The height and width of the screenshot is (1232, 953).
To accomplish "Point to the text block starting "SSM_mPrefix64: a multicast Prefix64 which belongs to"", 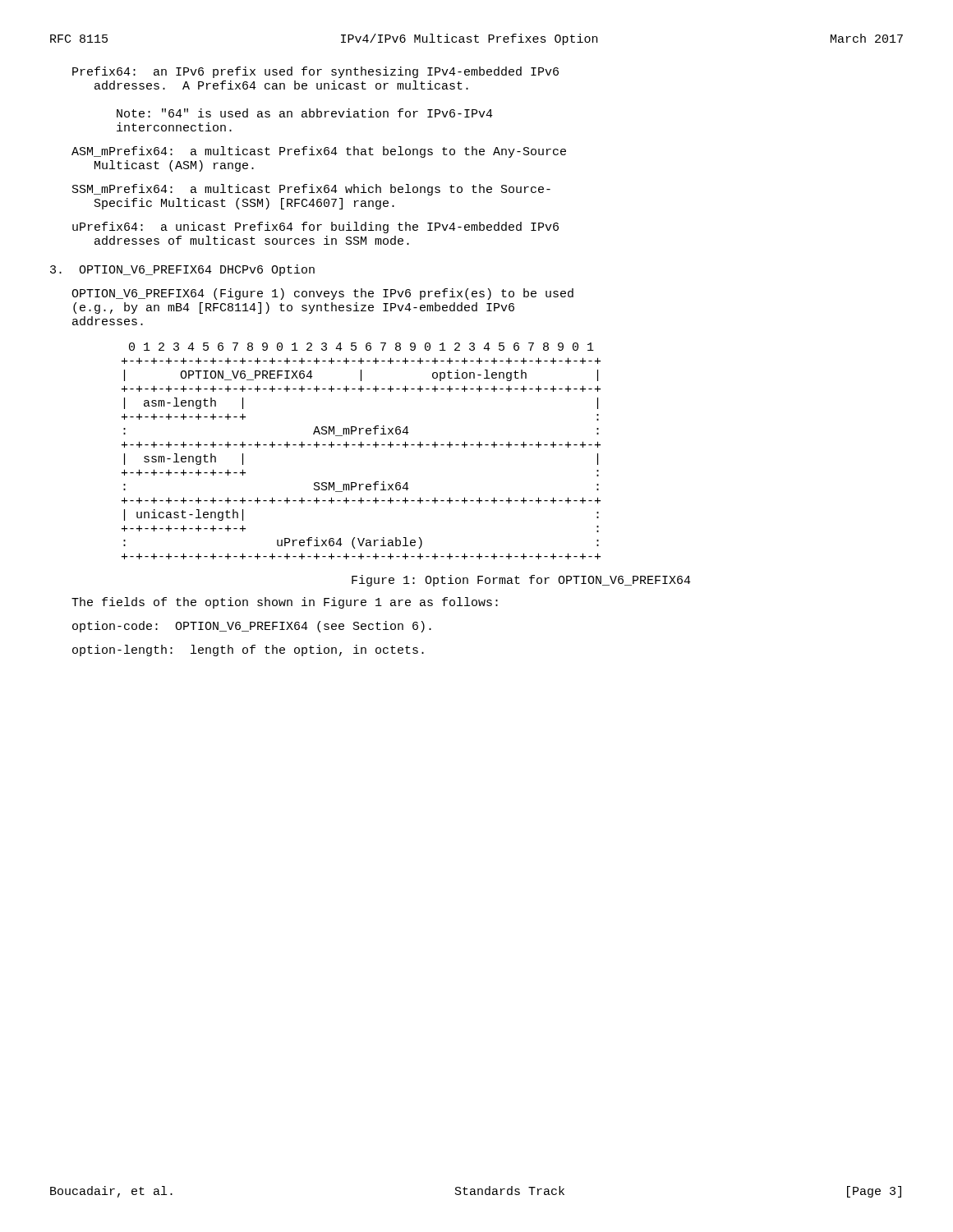I will click(476, 197).
